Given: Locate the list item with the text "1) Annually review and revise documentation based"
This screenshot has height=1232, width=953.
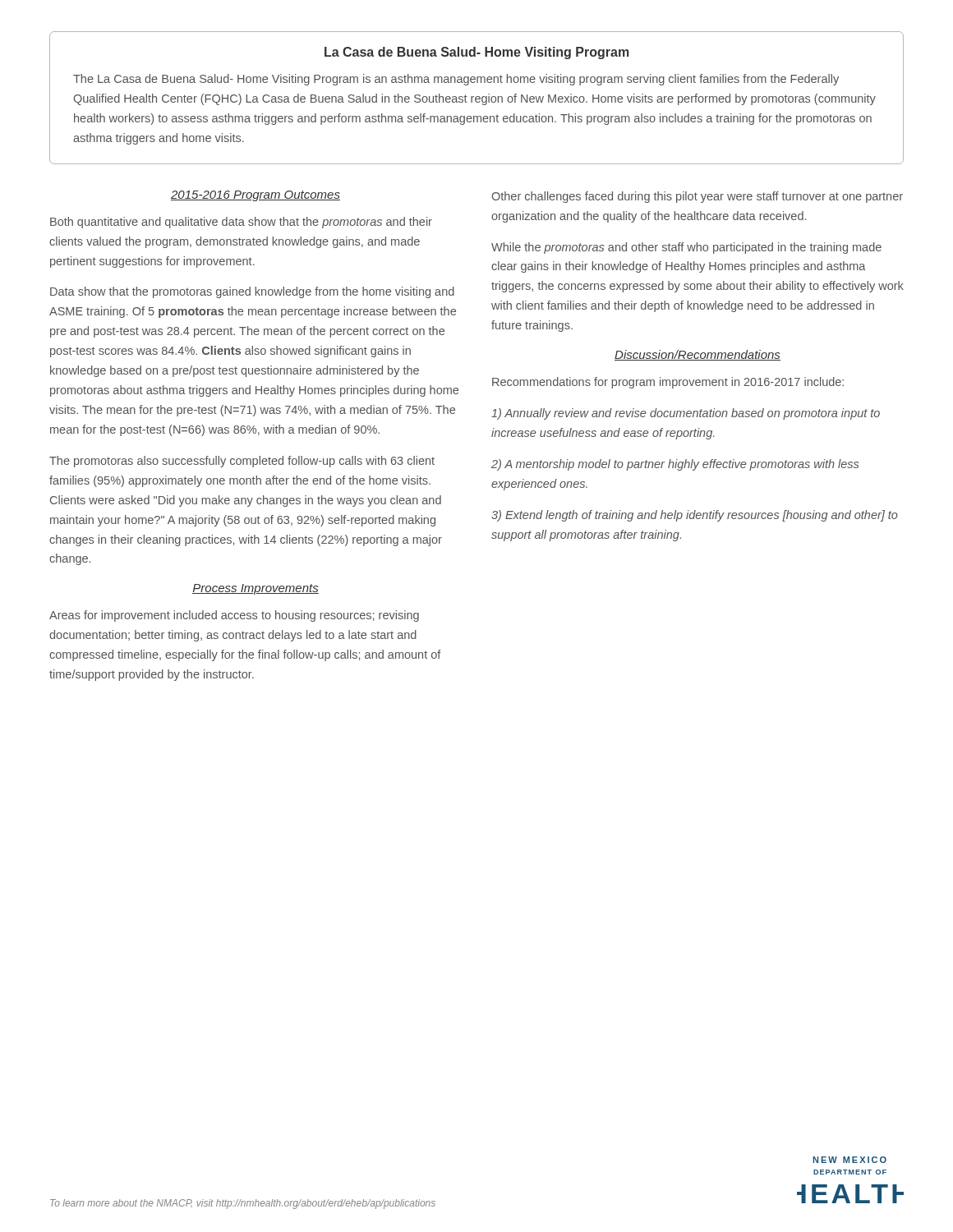Looking at the screenshot, I should tap(686, 423).
